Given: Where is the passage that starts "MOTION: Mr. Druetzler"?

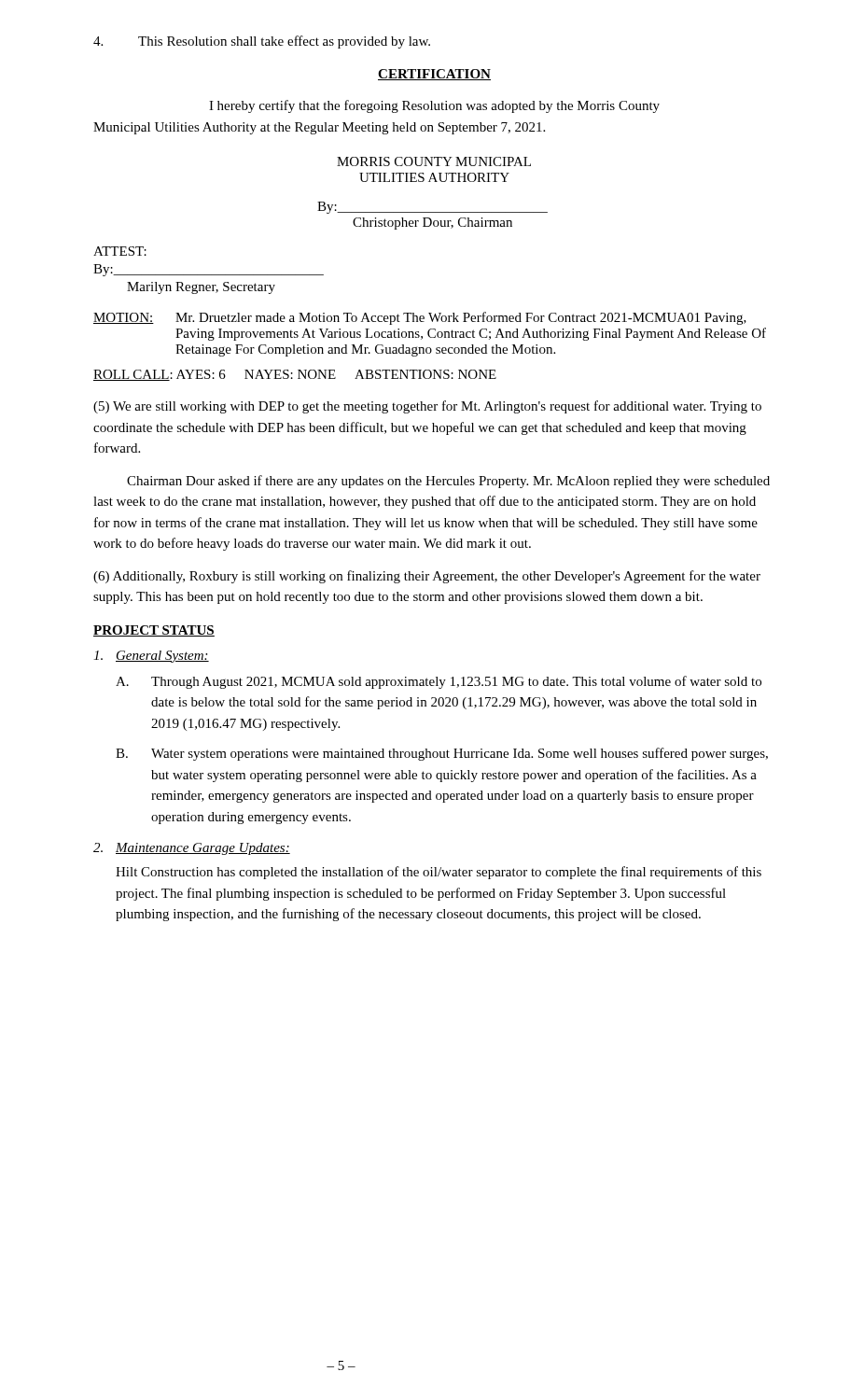Looking at the screenshot, I should coord(434,334).
